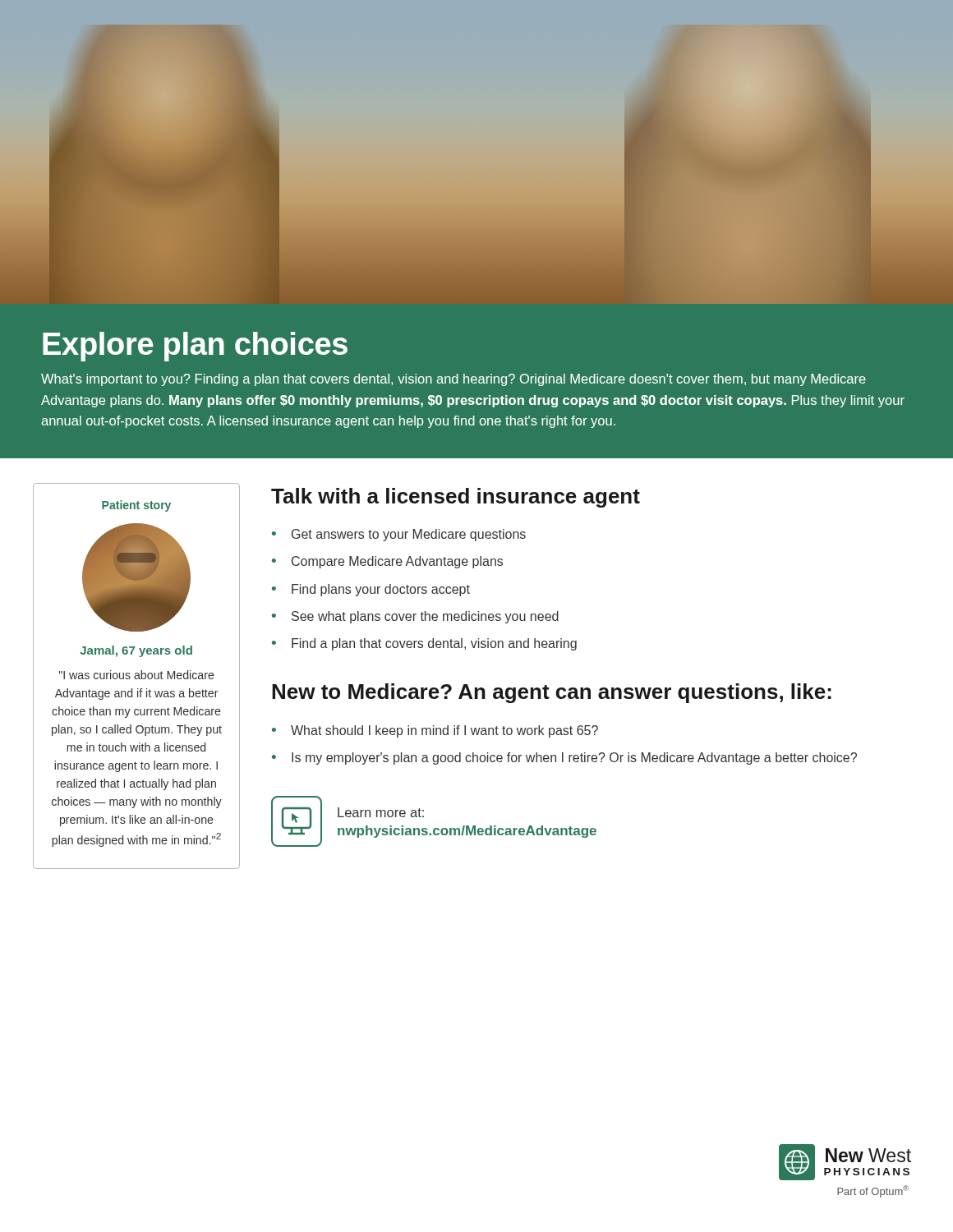Click the passage that begins "•Find a plan that covers dental, vision"
This screenshot has height=1232, width=953.
click(424, 643)
